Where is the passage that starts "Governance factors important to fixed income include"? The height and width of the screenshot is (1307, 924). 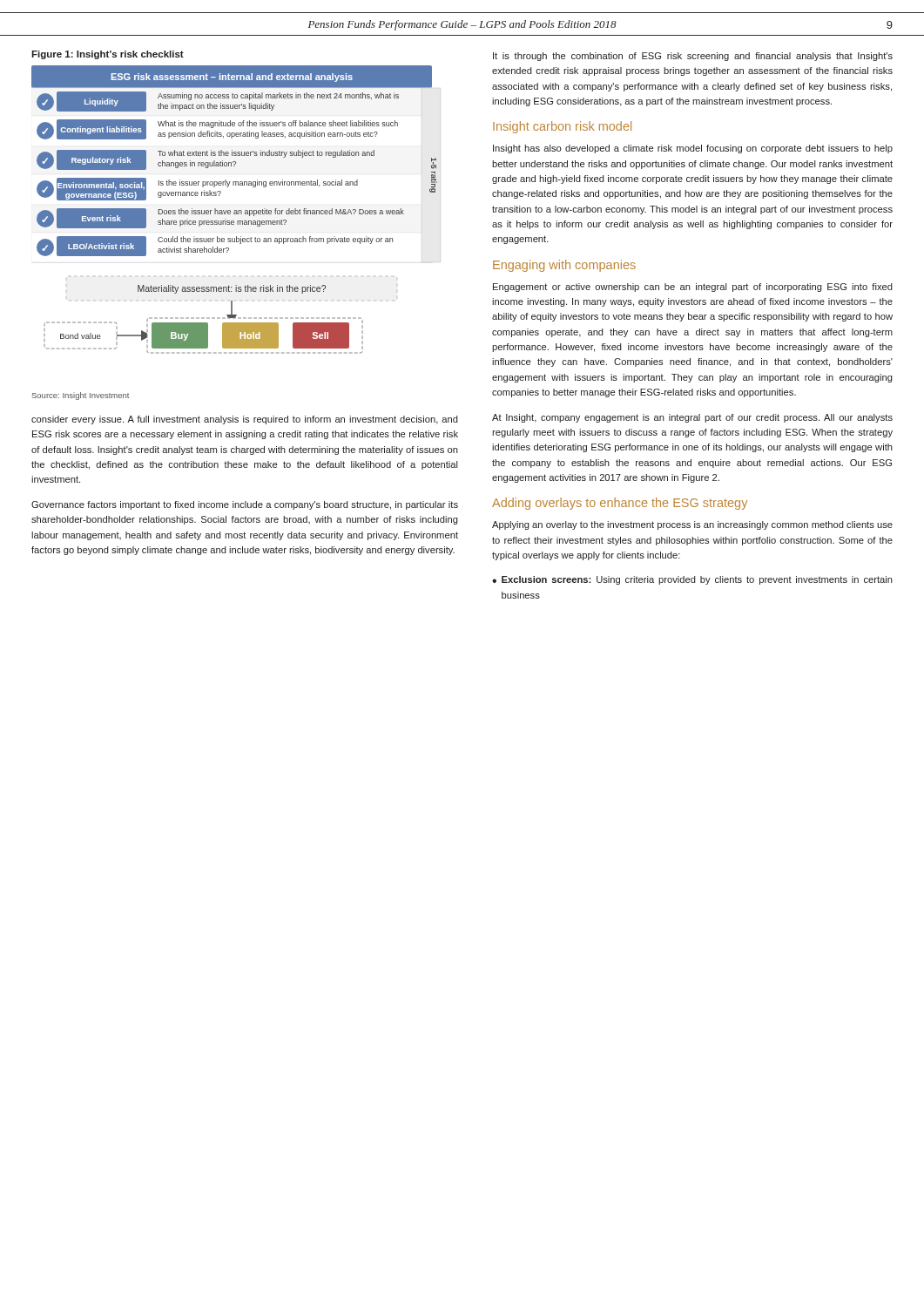pyautogui.click(x=245, y=527)
